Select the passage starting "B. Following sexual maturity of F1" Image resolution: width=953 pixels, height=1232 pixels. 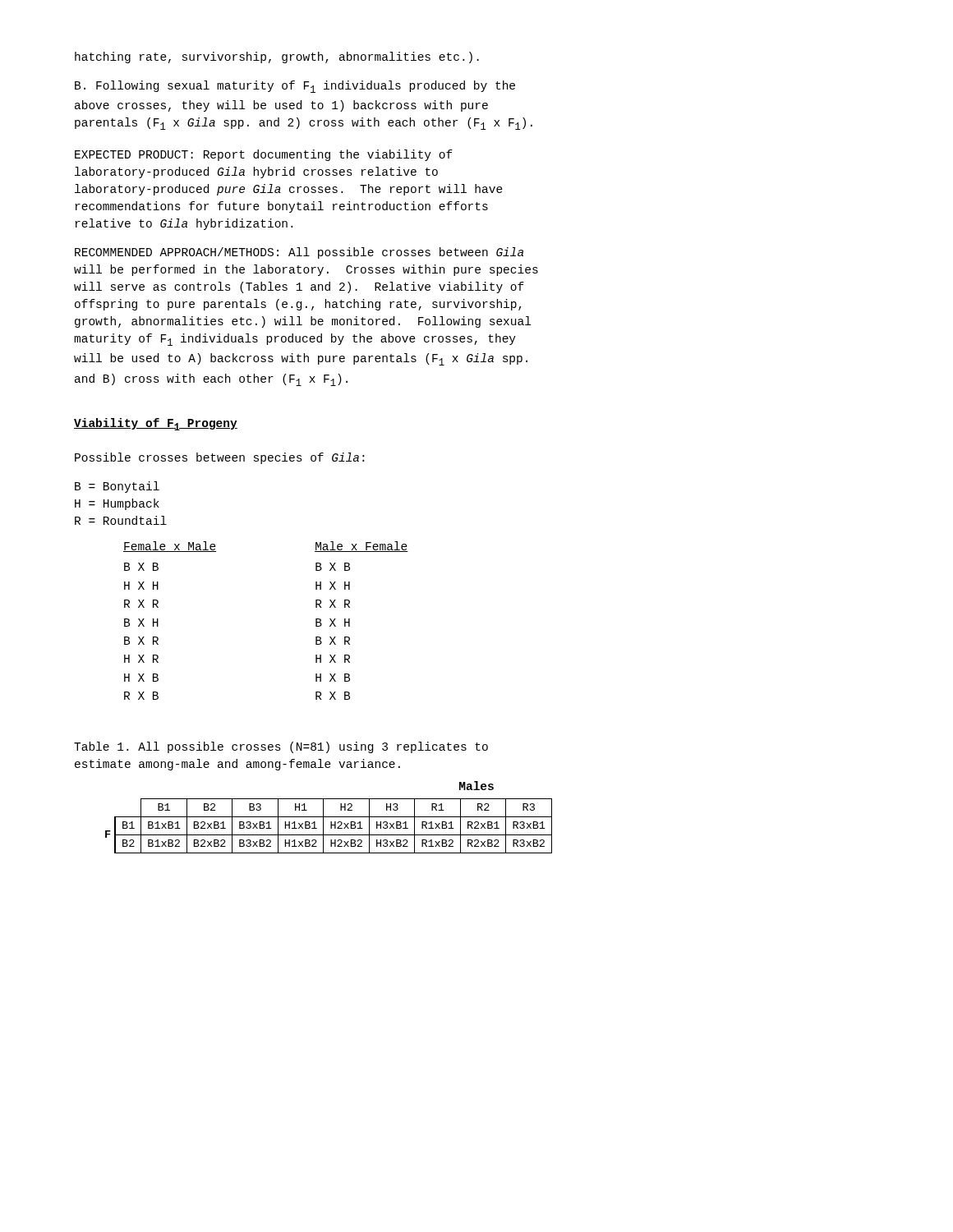click(x=304, y=107)
